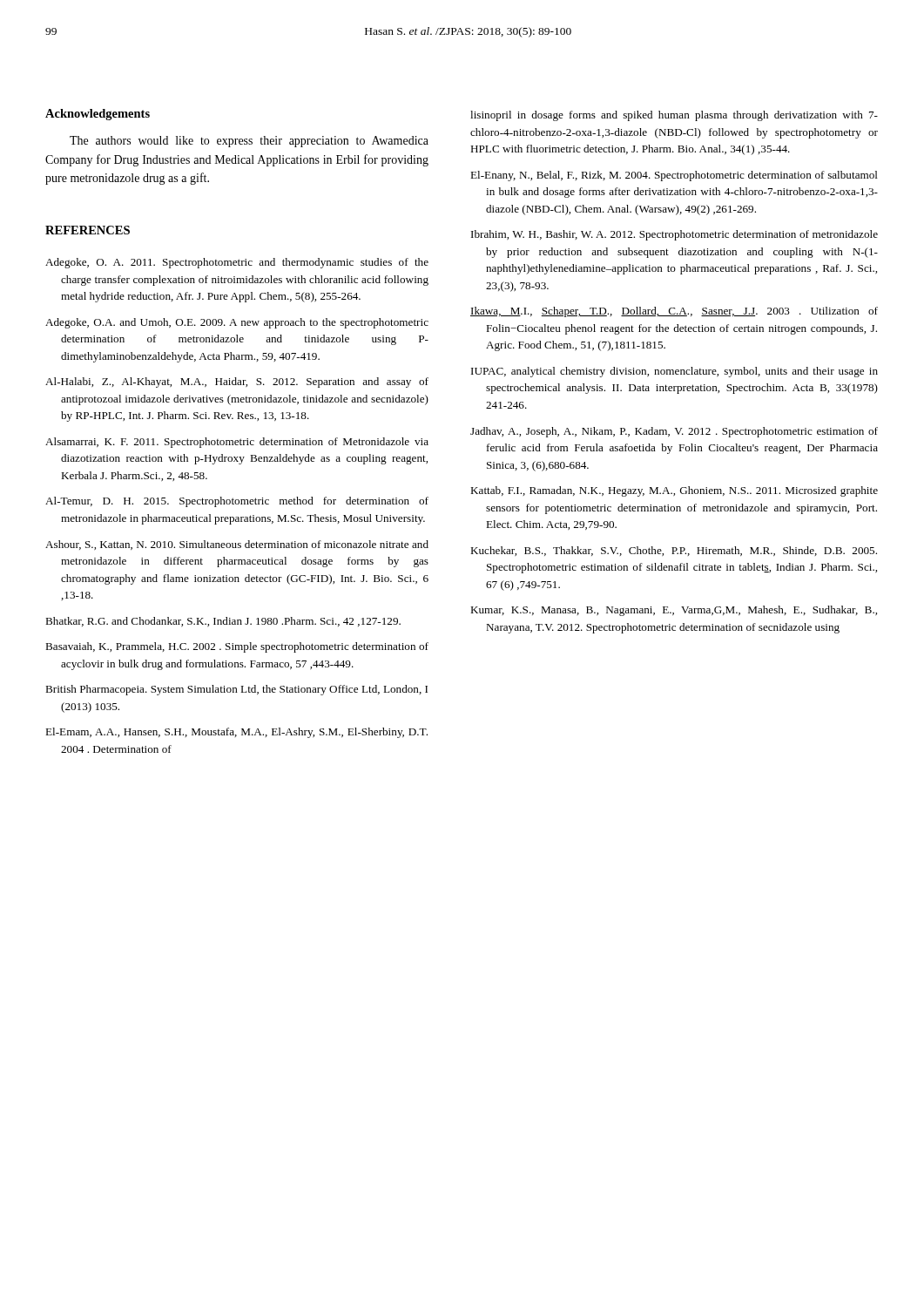Click on the list item that reads "Adegoke, O. A."
924x1307 pixels.
pos(237,279)
